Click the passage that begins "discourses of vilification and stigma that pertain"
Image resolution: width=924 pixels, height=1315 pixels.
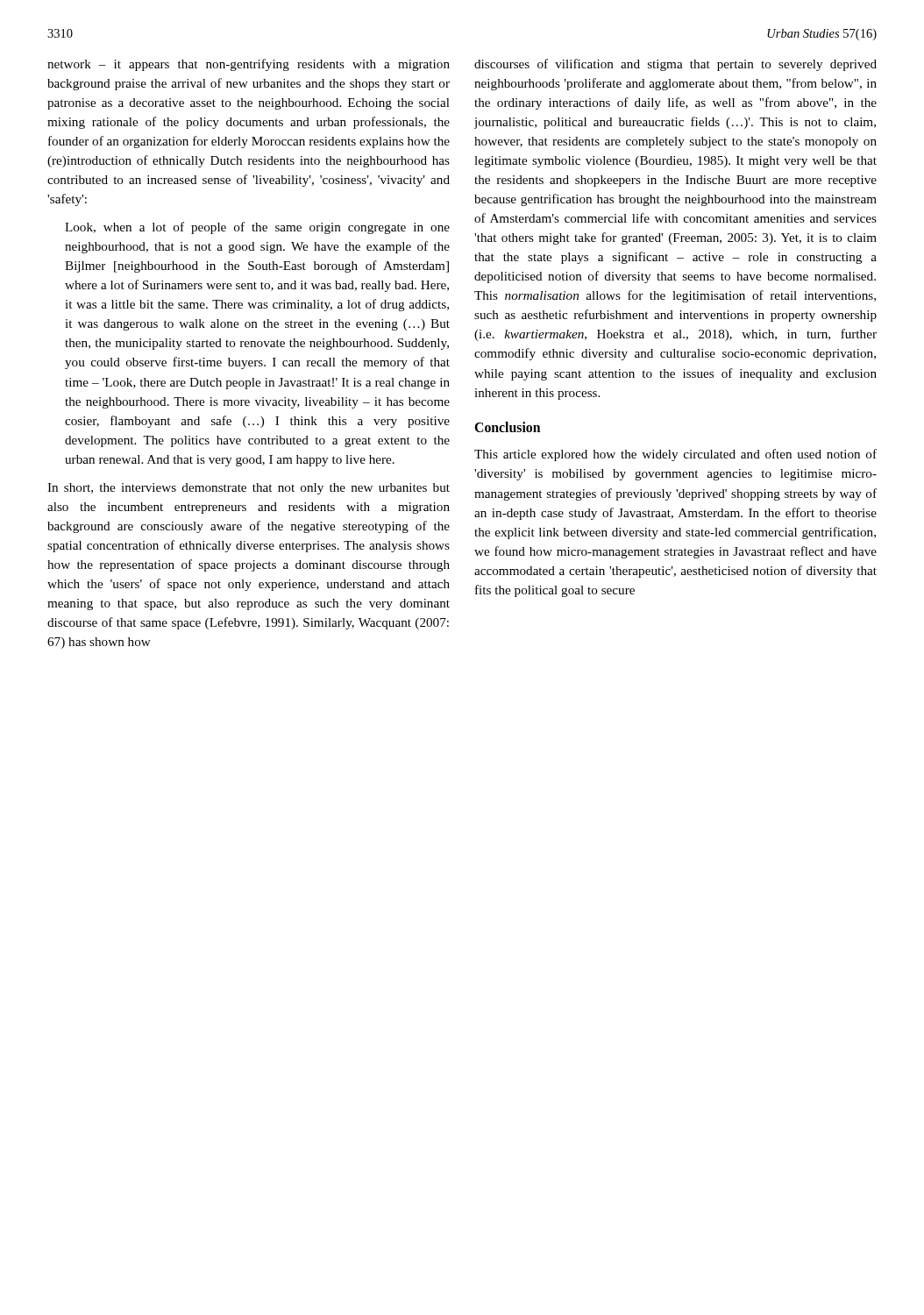(675, 228)
